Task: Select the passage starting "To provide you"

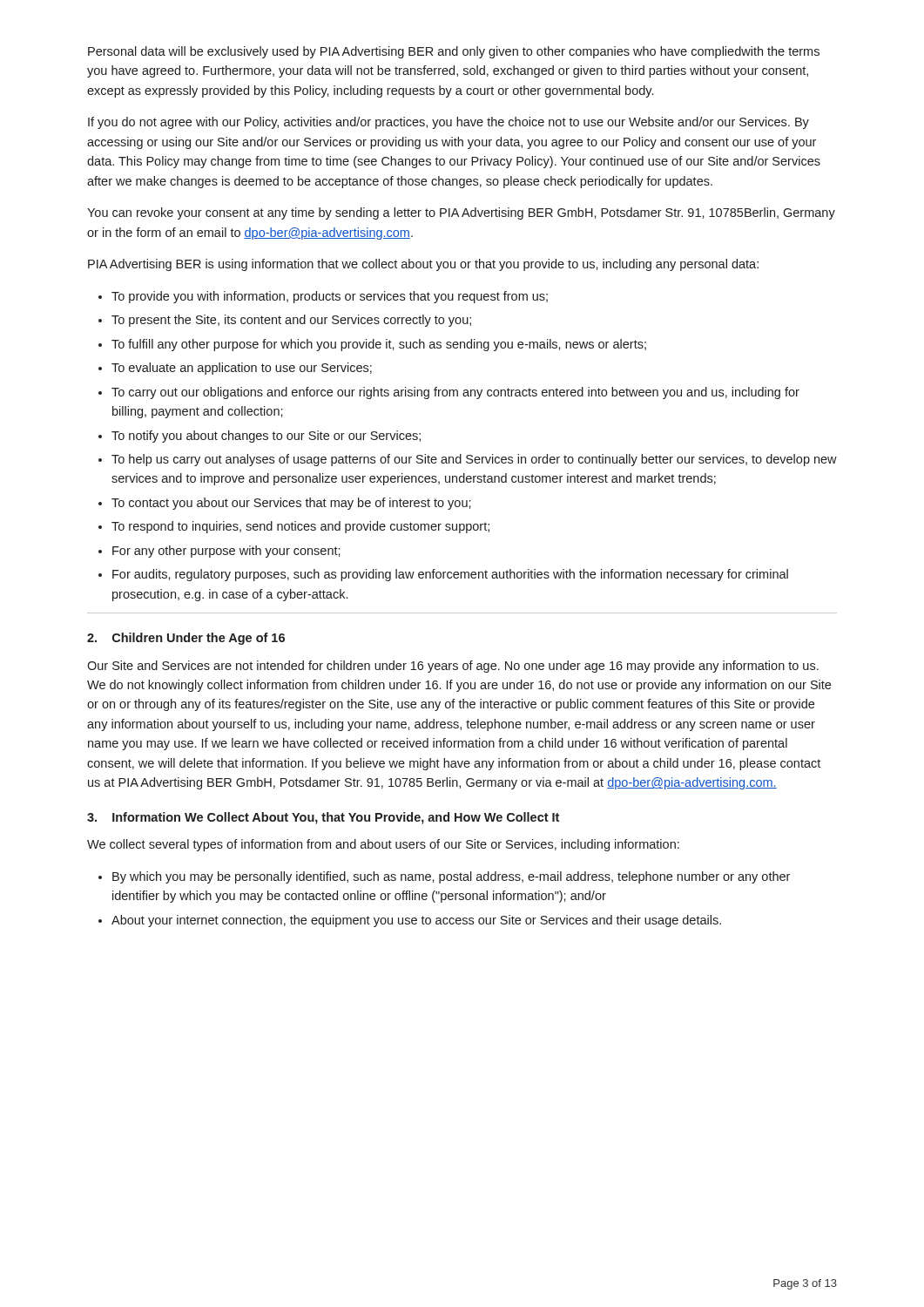Action: click(474, 296)
